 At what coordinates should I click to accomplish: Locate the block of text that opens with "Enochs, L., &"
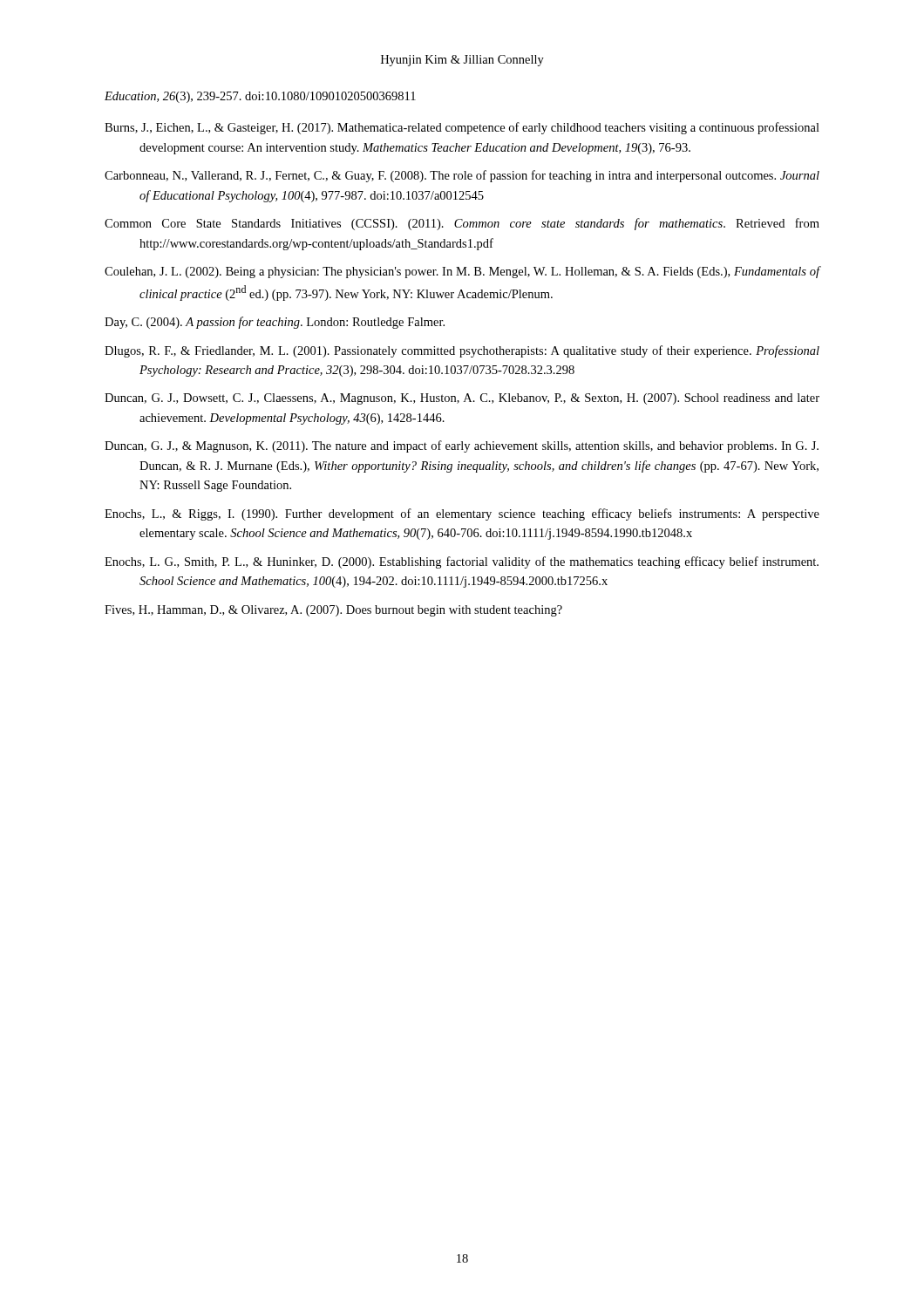[462, 523]
